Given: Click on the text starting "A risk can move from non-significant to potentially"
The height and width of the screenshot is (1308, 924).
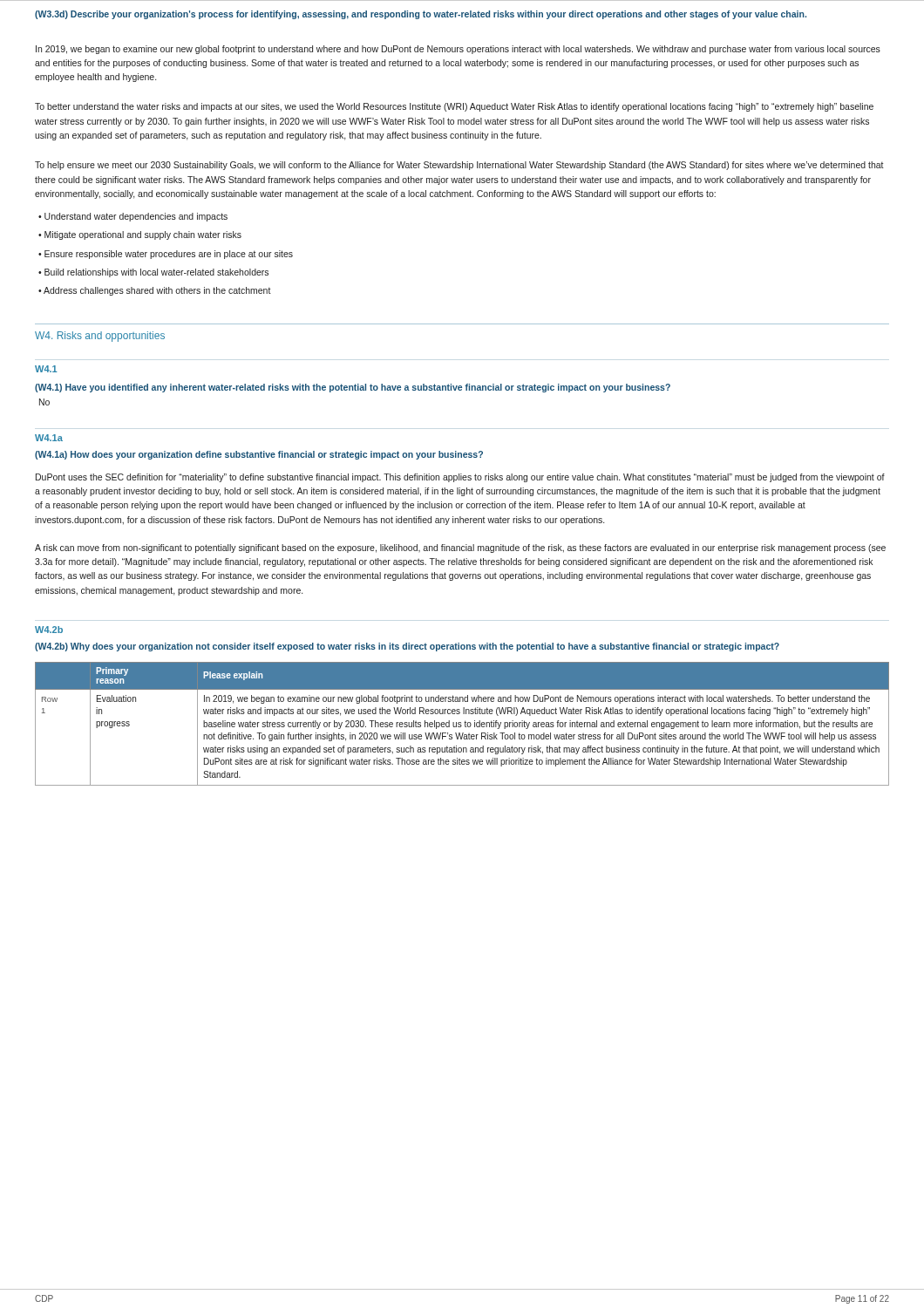Looking at the screenshot, I should (x=460, y=569).
